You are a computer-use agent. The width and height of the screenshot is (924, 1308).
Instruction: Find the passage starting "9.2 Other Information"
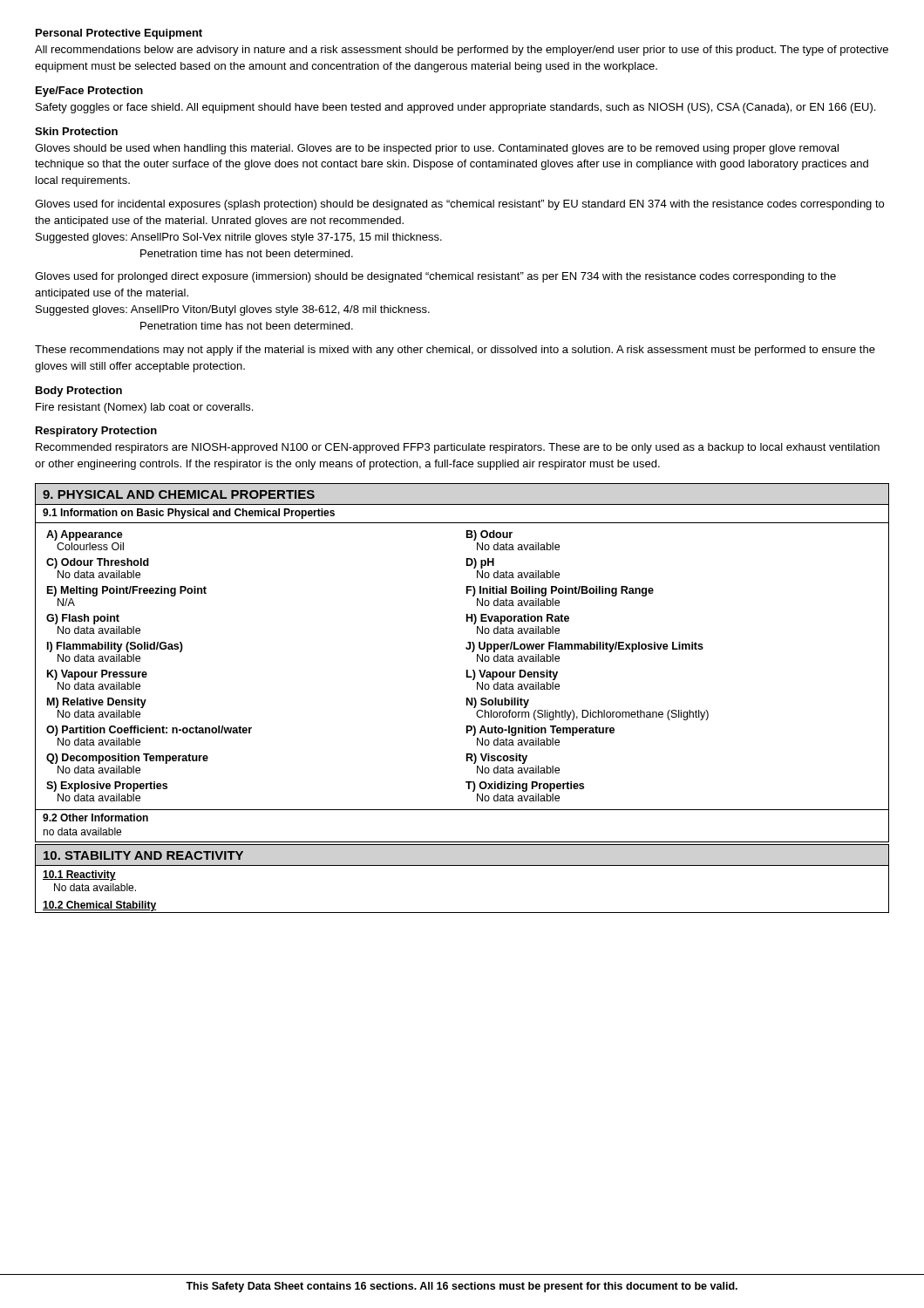point(96,818)
